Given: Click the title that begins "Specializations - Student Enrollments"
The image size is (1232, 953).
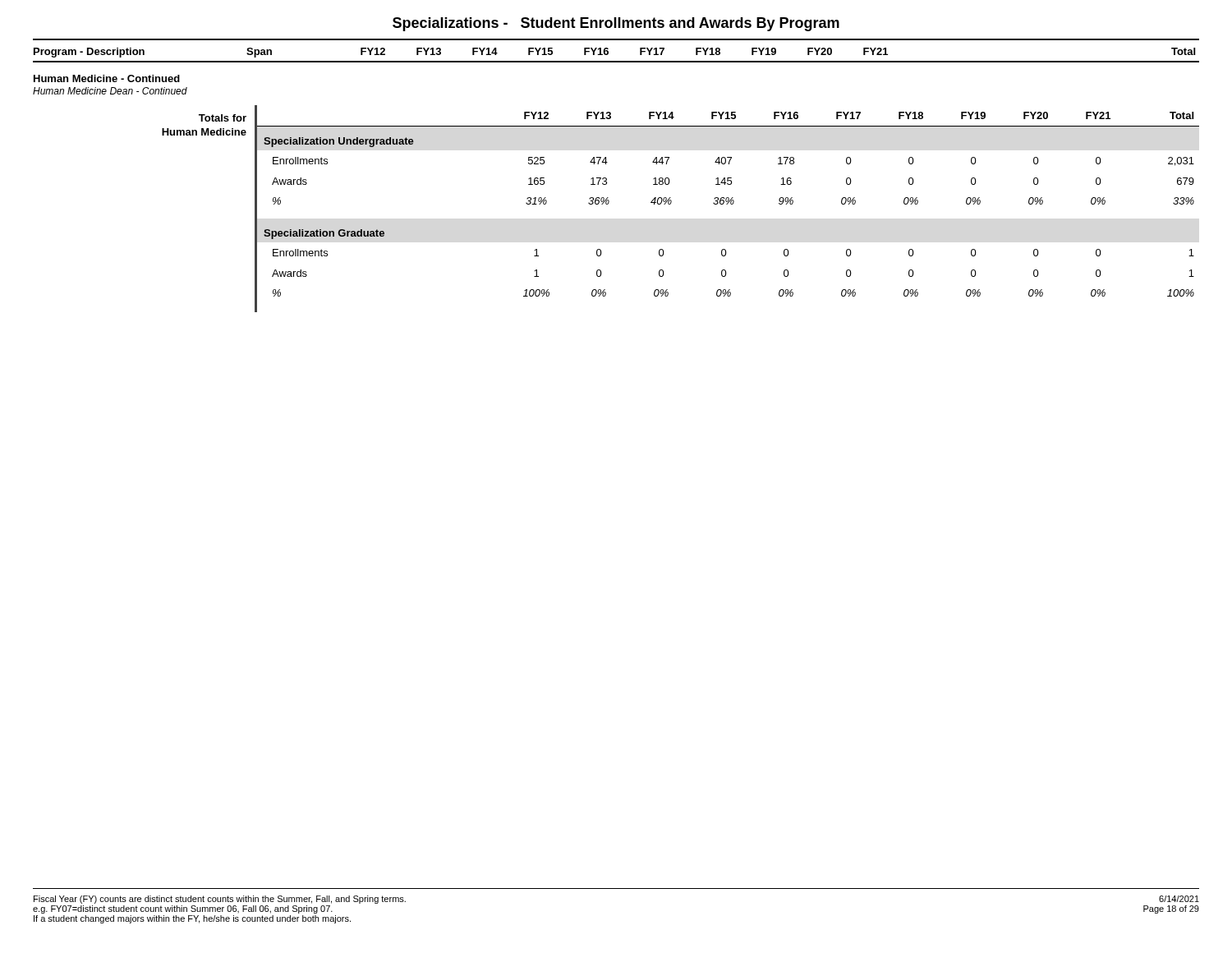Looking at the screenshot, I should click(616, 23).
